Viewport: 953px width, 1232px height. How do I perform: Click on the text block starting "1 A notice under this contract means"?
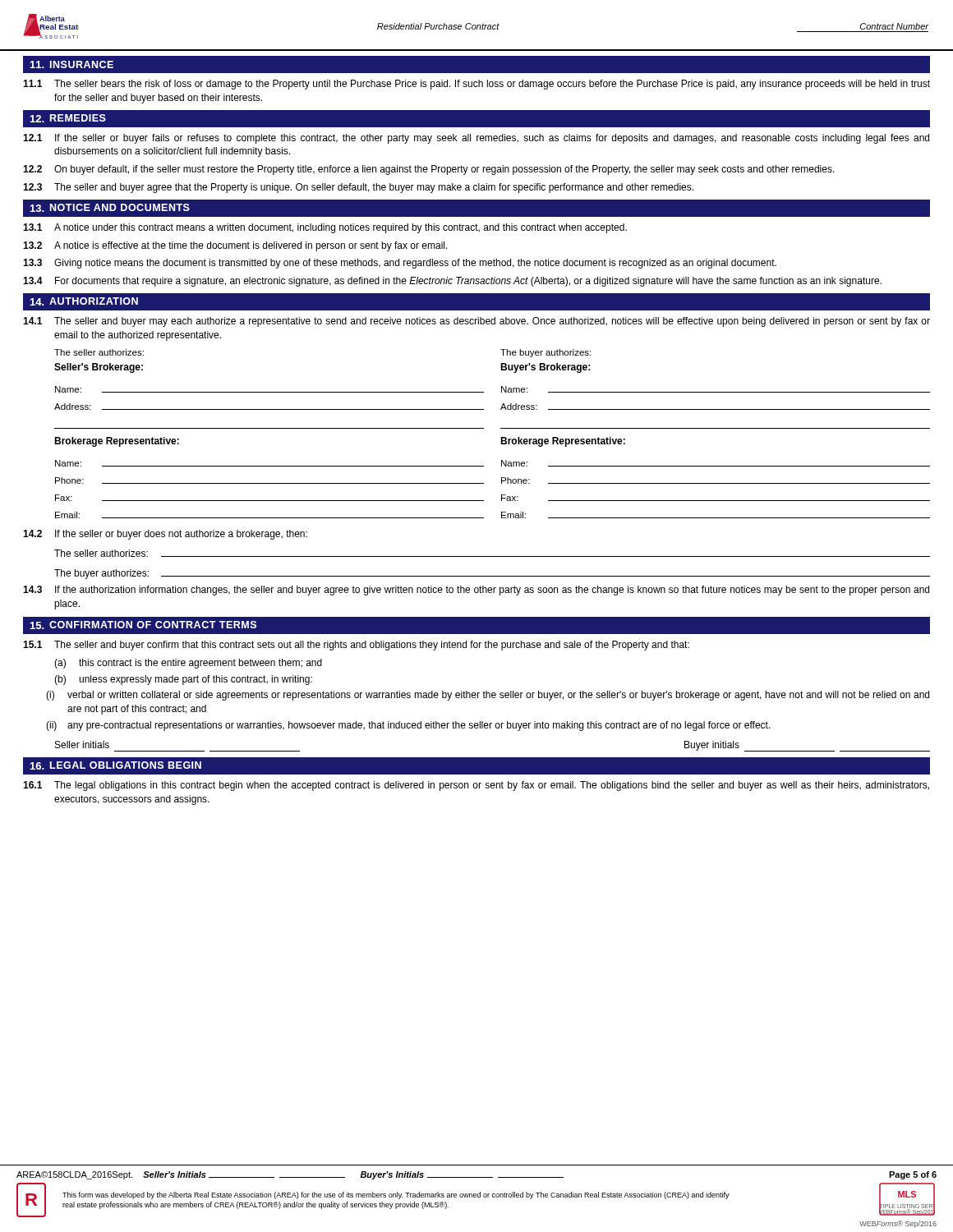pos(476,228)
